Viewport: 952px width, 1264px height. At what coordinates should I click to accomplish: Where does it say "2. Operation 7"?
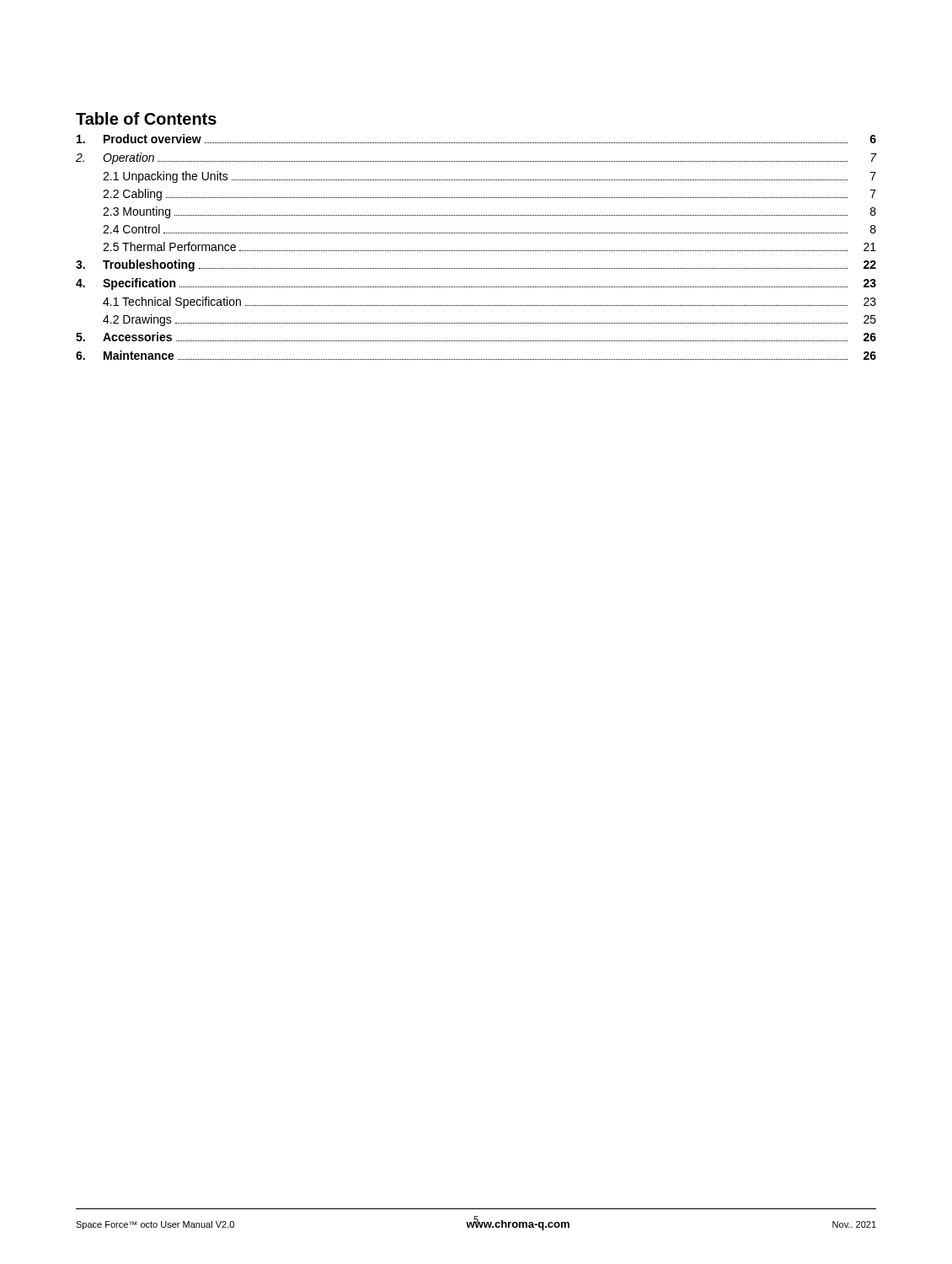(x=476, y=158)
